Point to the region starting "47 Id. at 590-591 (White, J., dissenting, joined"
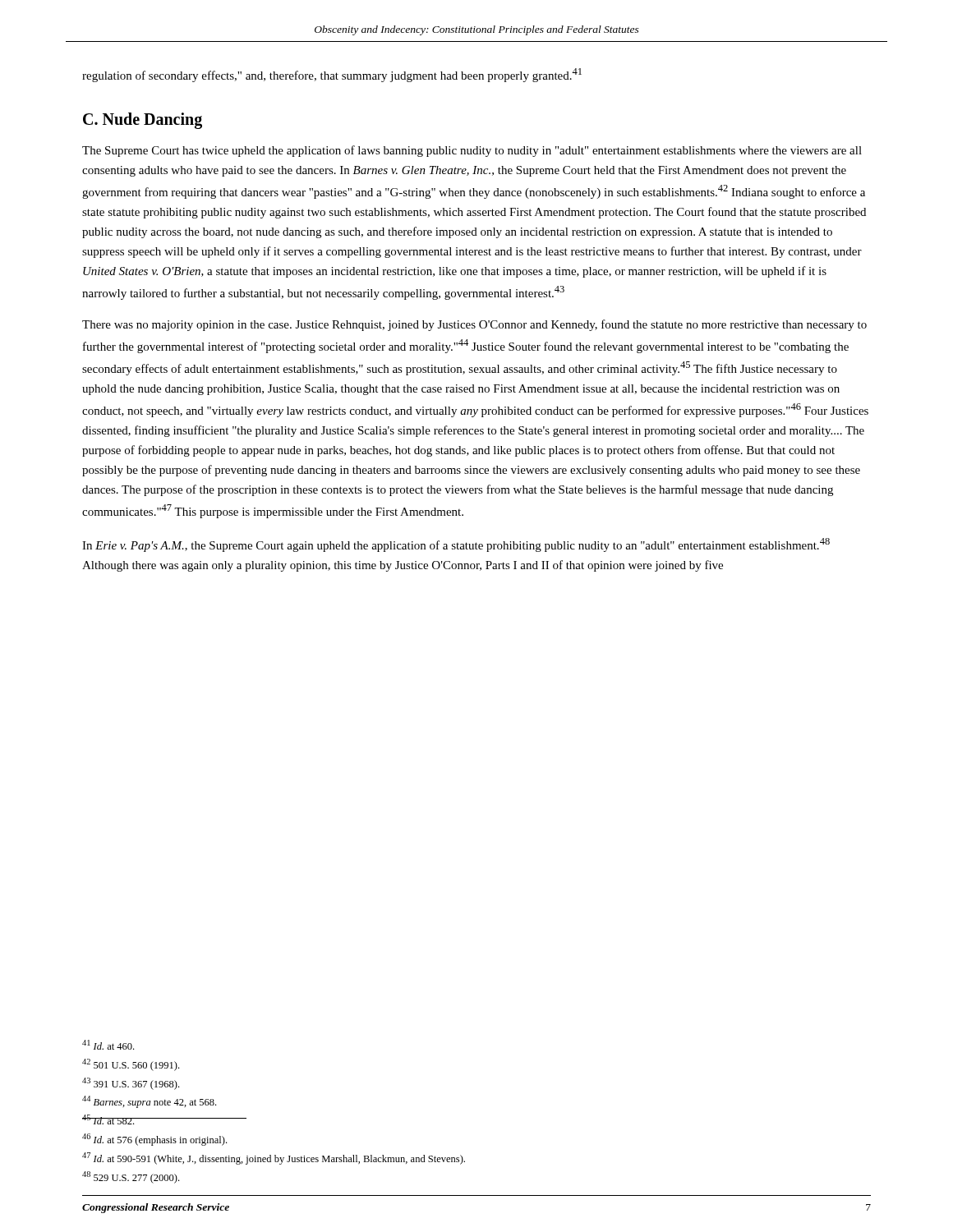The image size is (953, 1232). 274,1158
